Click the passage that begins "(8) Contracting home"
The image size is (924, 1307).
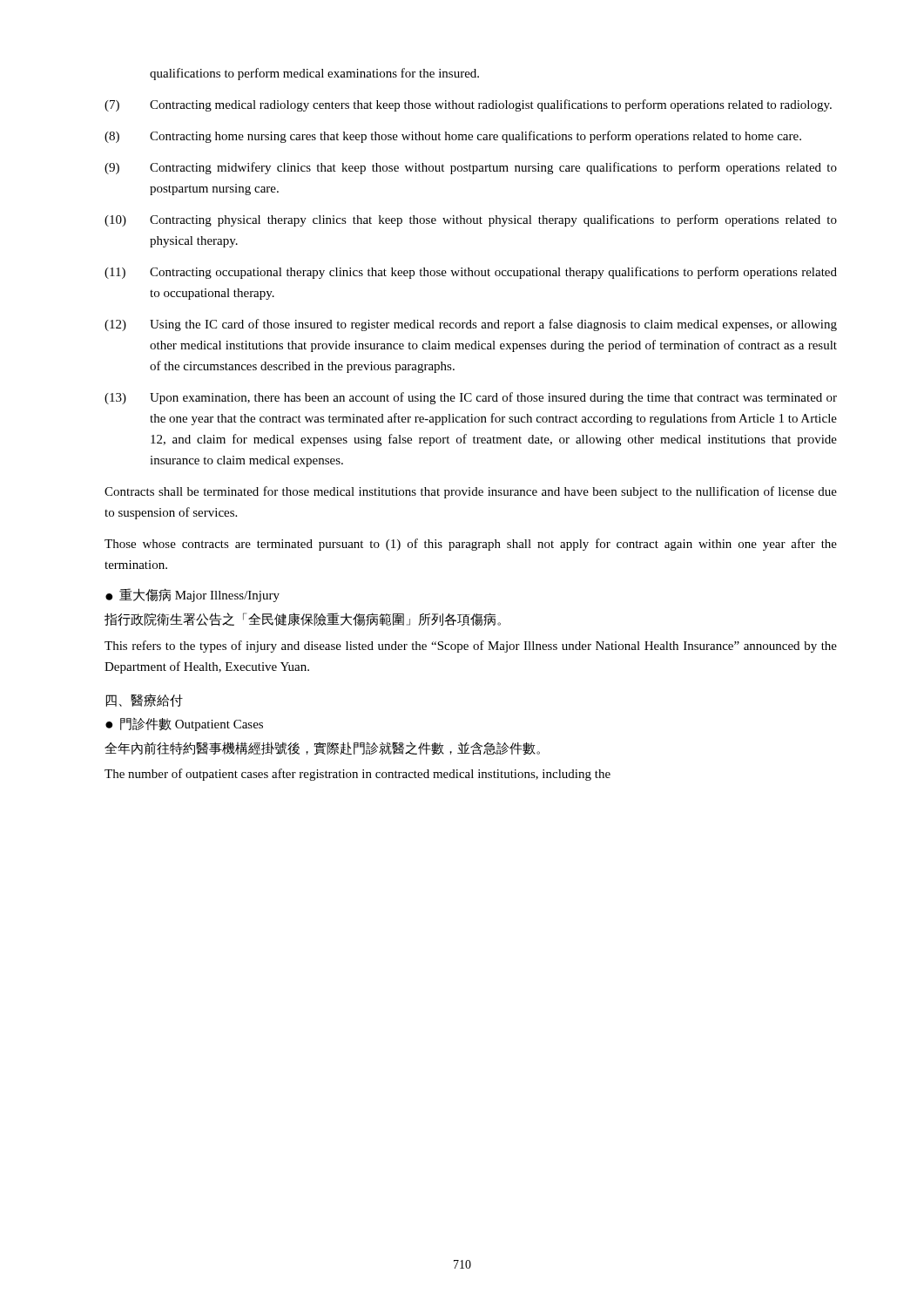[x=471, y=136]
